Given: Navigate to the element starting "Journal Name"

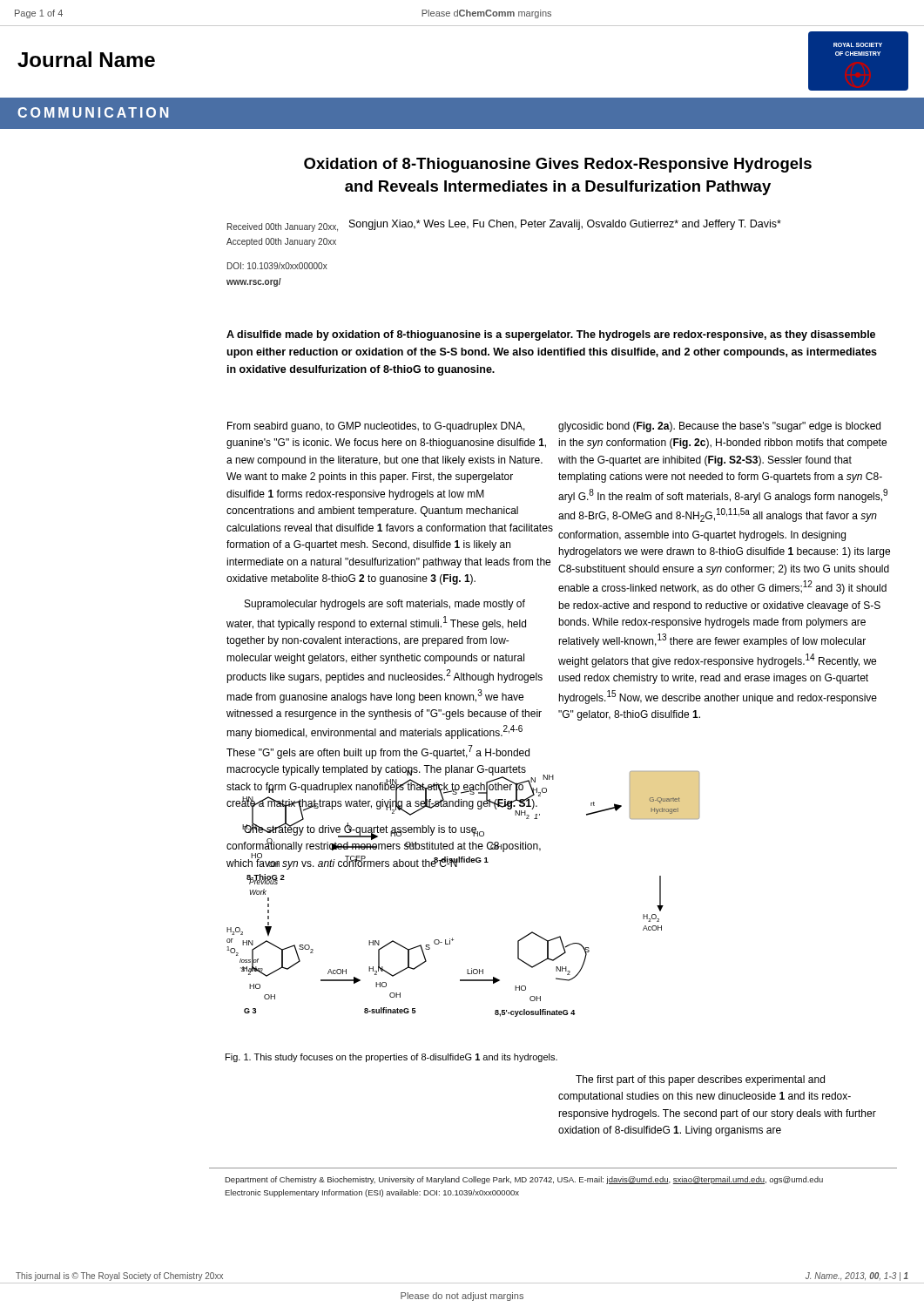Looking at the screenshot, I should coord(113,60).
